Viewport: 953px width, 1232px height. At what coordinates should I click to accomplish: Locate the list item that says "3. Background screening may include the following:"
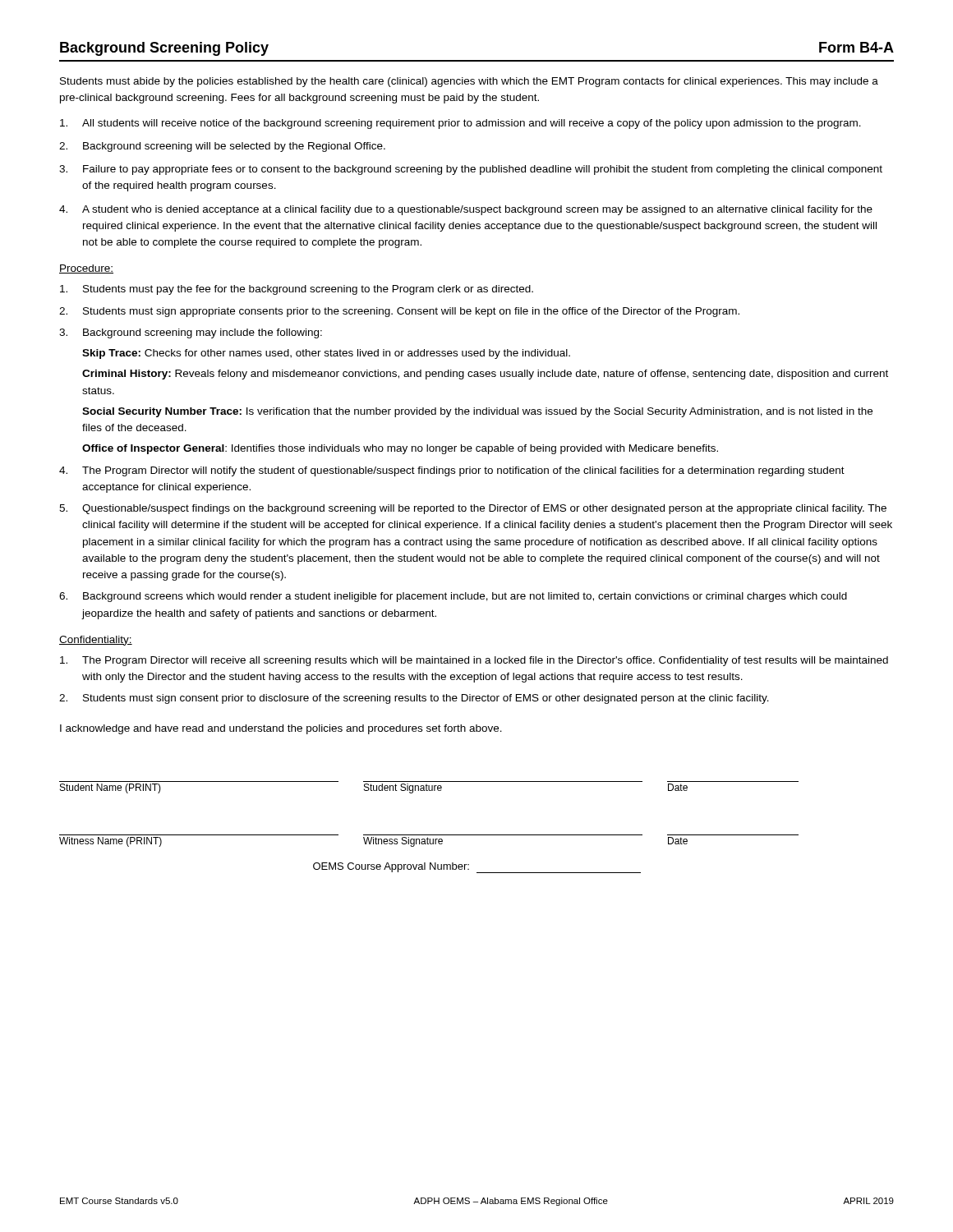point(191,333)
